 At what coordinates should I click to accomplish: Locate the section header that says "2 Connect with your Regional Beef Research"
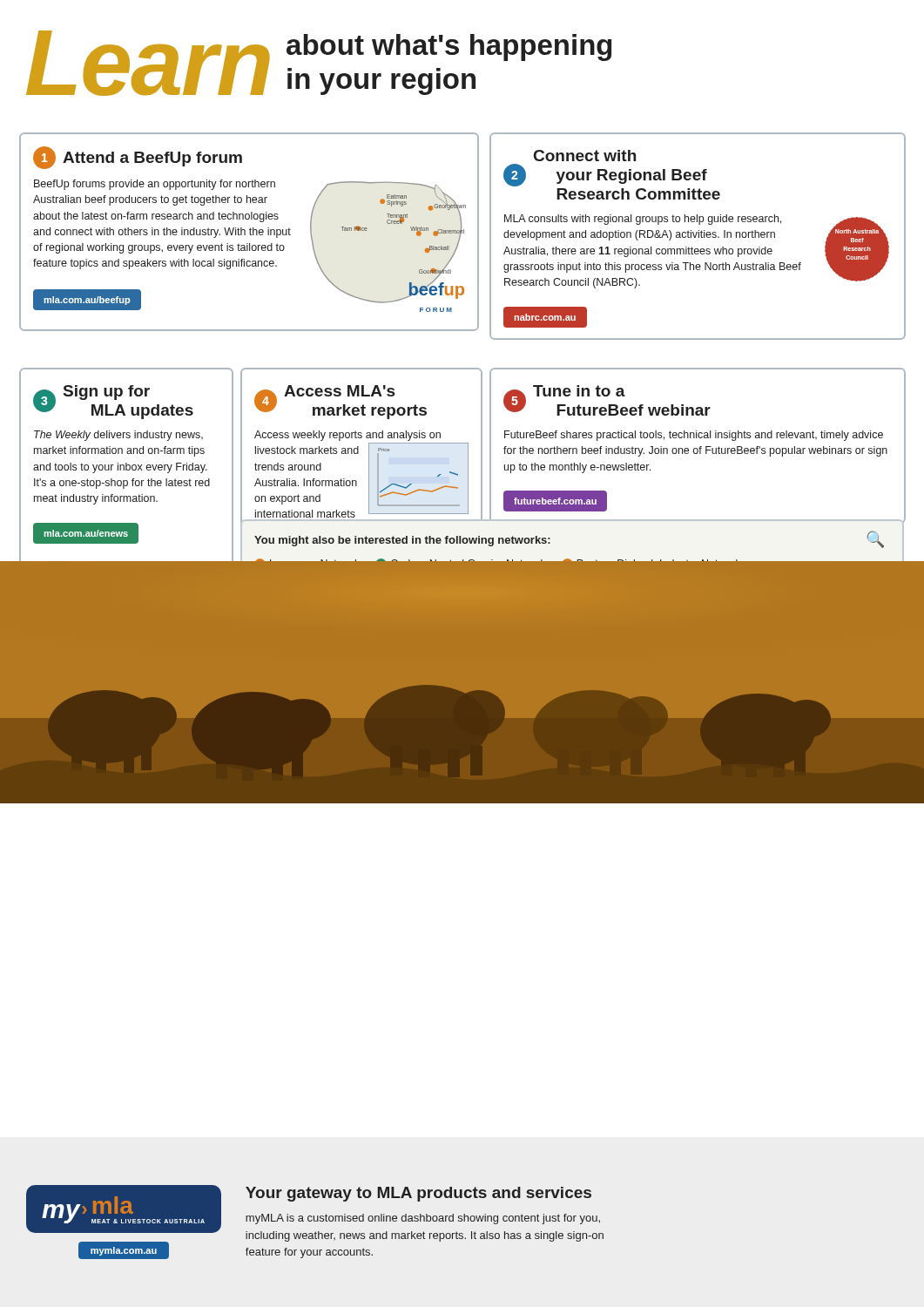(x=698, y=237)
